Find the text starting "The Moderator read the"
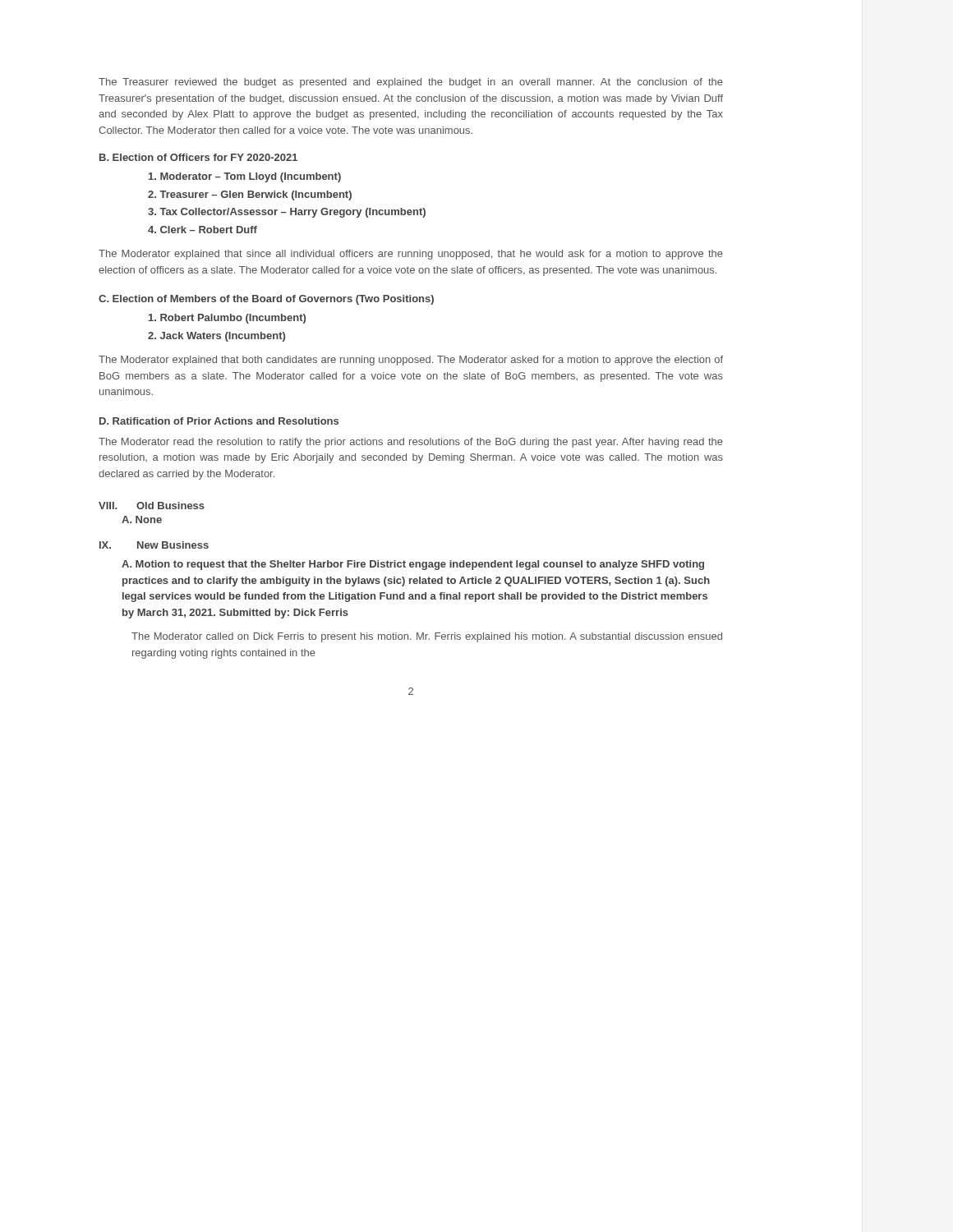 [x=411, y=457]
